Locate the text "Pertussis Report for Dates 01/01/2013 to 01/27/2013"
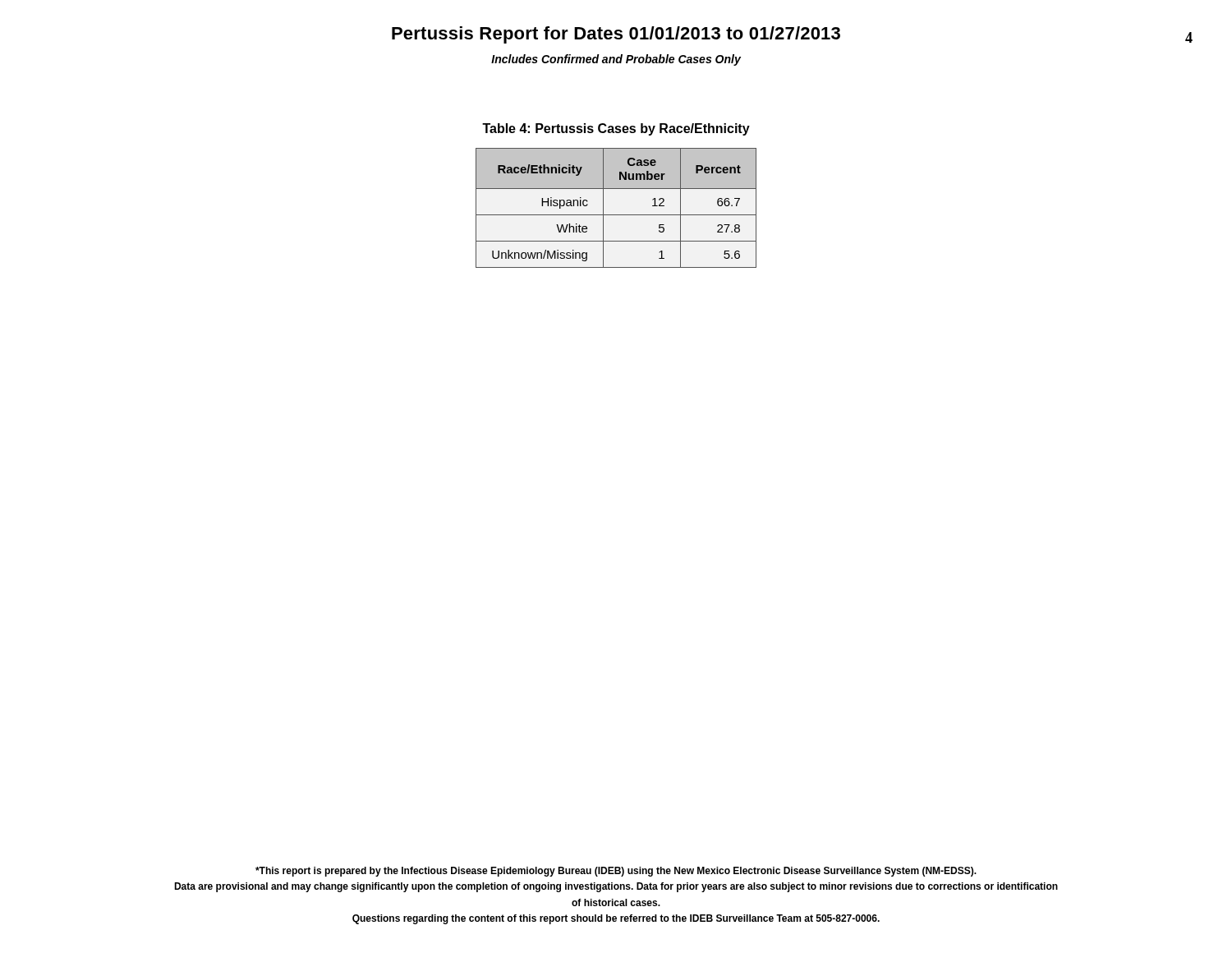The width and height of the screenshot is (1232, 953). tap(616, 33)
